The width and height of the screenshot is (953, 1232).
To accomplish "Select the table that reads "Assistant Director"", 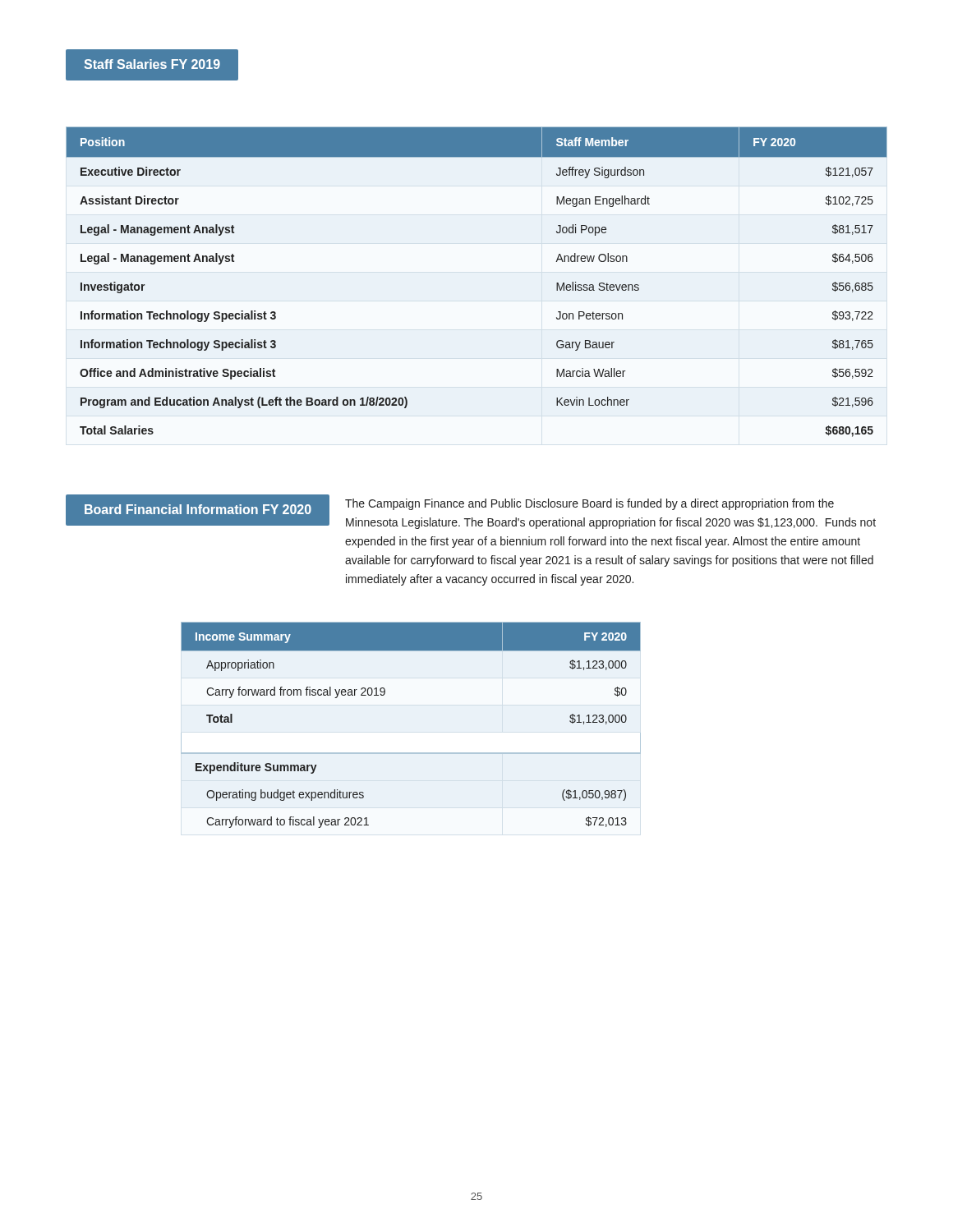I will pyautogui.click(x=476, y=286).
